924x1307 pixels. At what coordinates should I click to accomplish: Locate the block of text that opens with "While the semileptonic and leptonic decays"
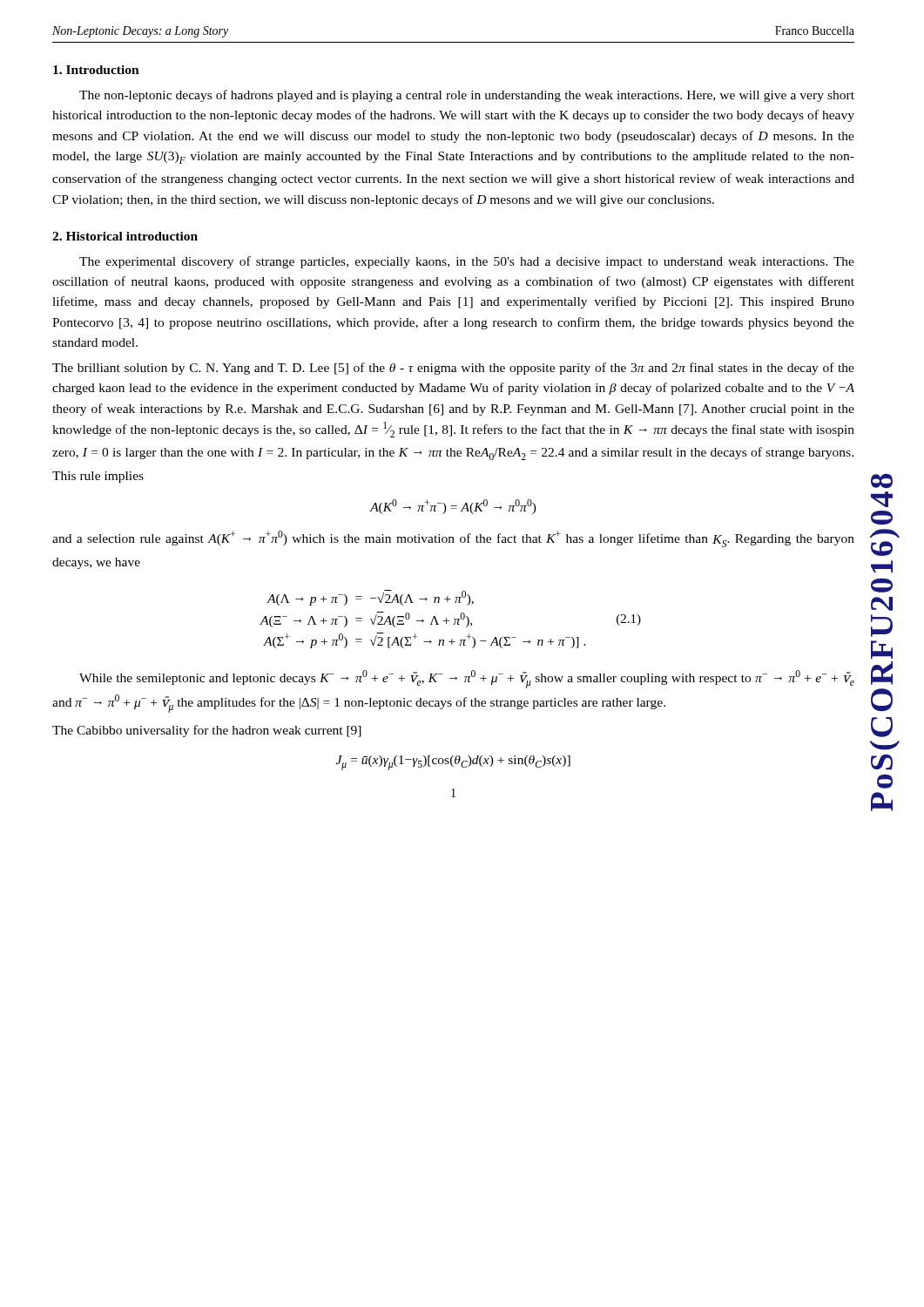click(x=453, y=703)
